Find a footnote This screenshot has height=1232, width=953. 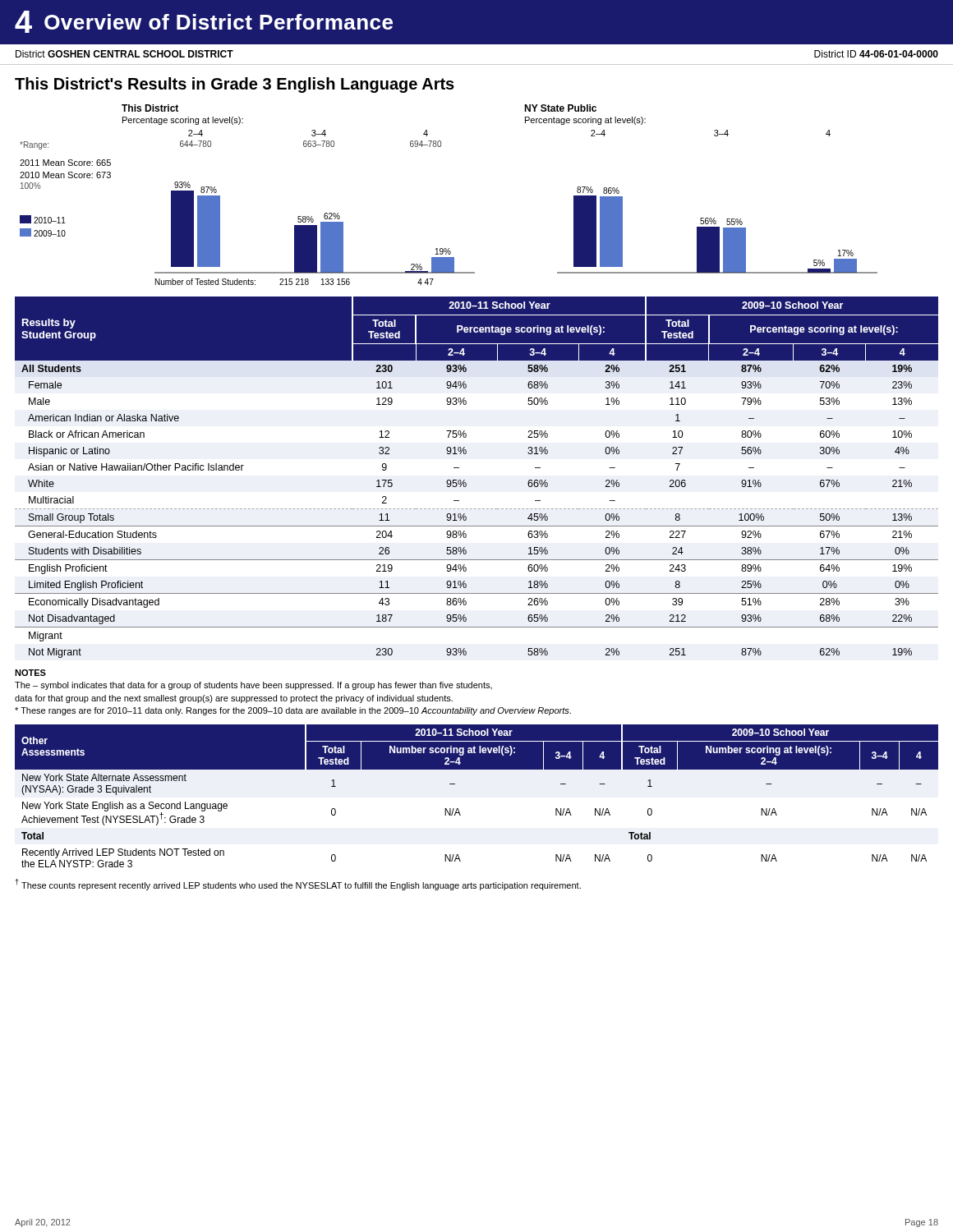(x=298, y=884)
